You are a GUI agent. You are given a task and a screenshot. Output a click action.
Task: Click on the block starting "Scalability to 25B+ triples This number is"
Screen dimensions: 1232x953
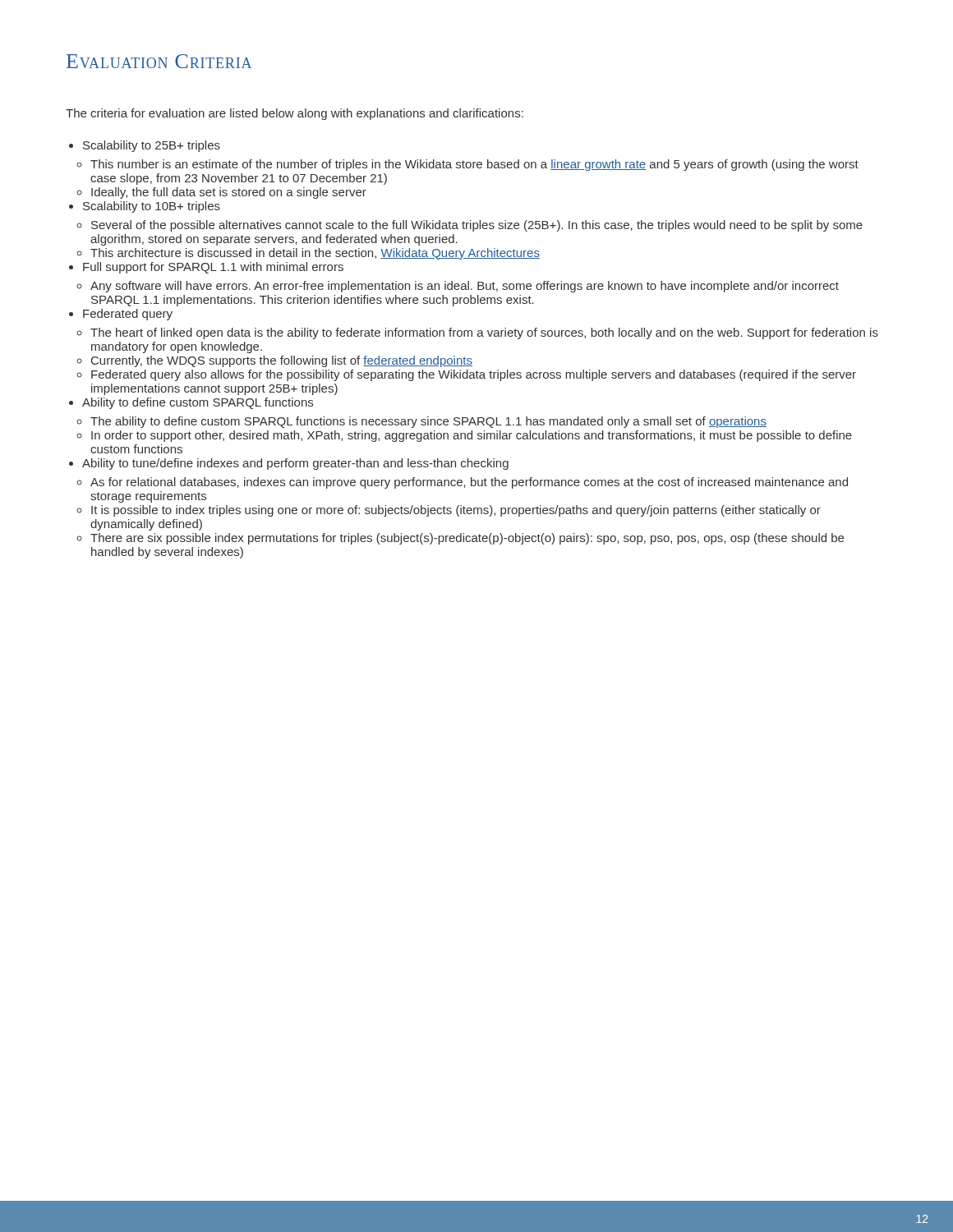[485, 168]
